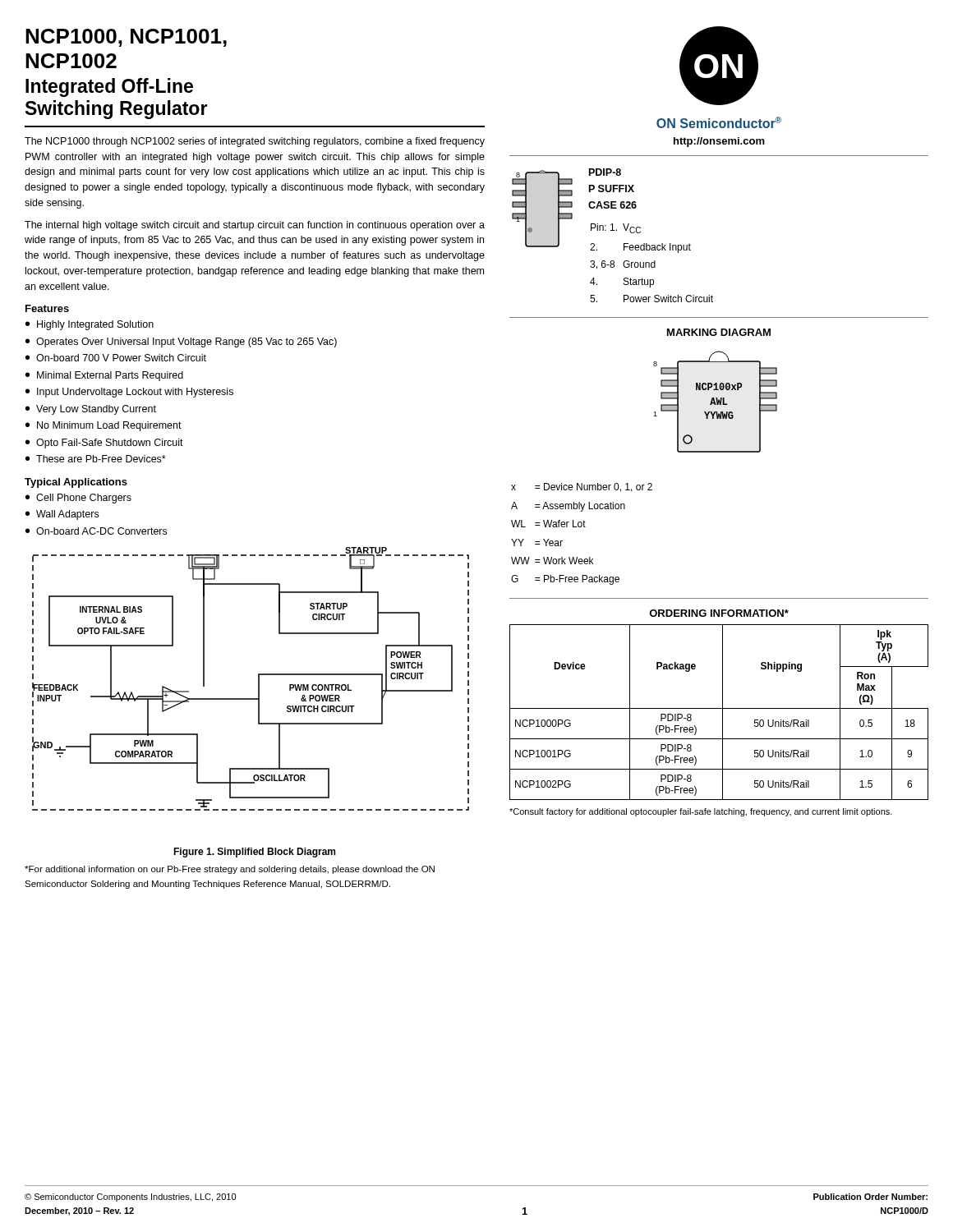Find the list item containing "•On‑board AC‑DC Converters"
Image resolution: width=953 pixels, height=1232 pixels.
[96, 532]
